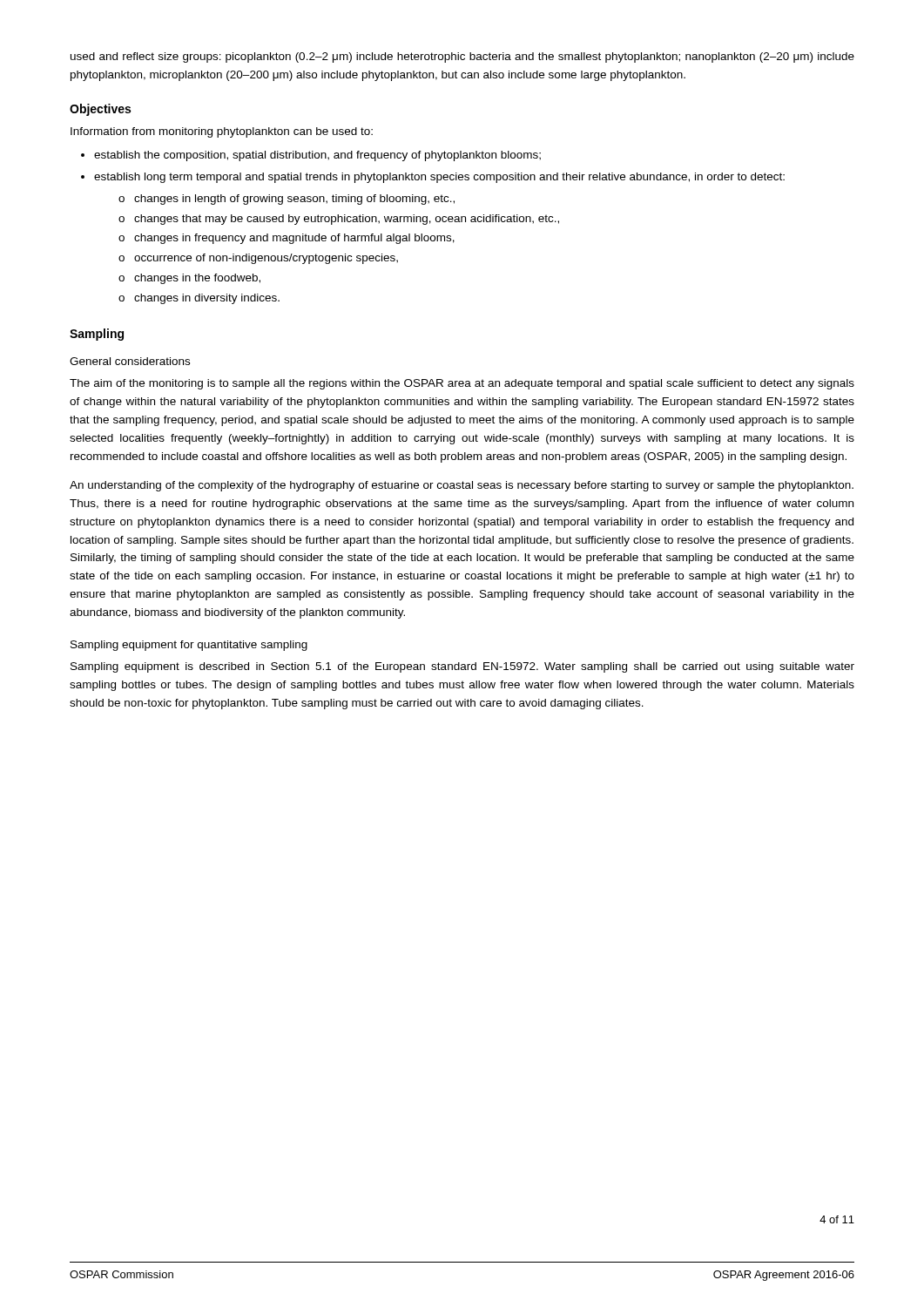Click the passage that begins "changes in length of growing season, timing of"

[295, 198]
